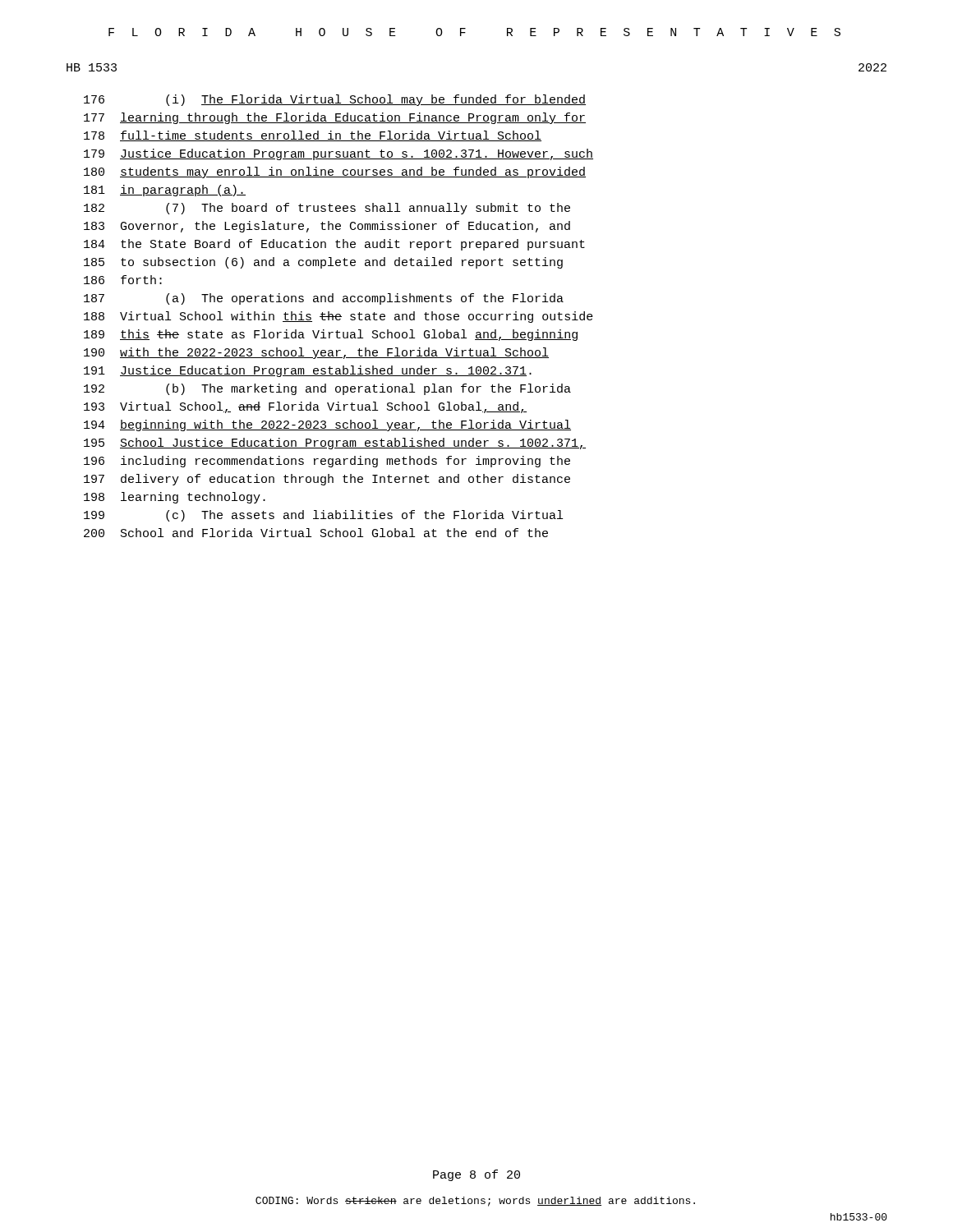Locate the block of text that opens with "185 to subsection (6) and a"

pos(476,264)
